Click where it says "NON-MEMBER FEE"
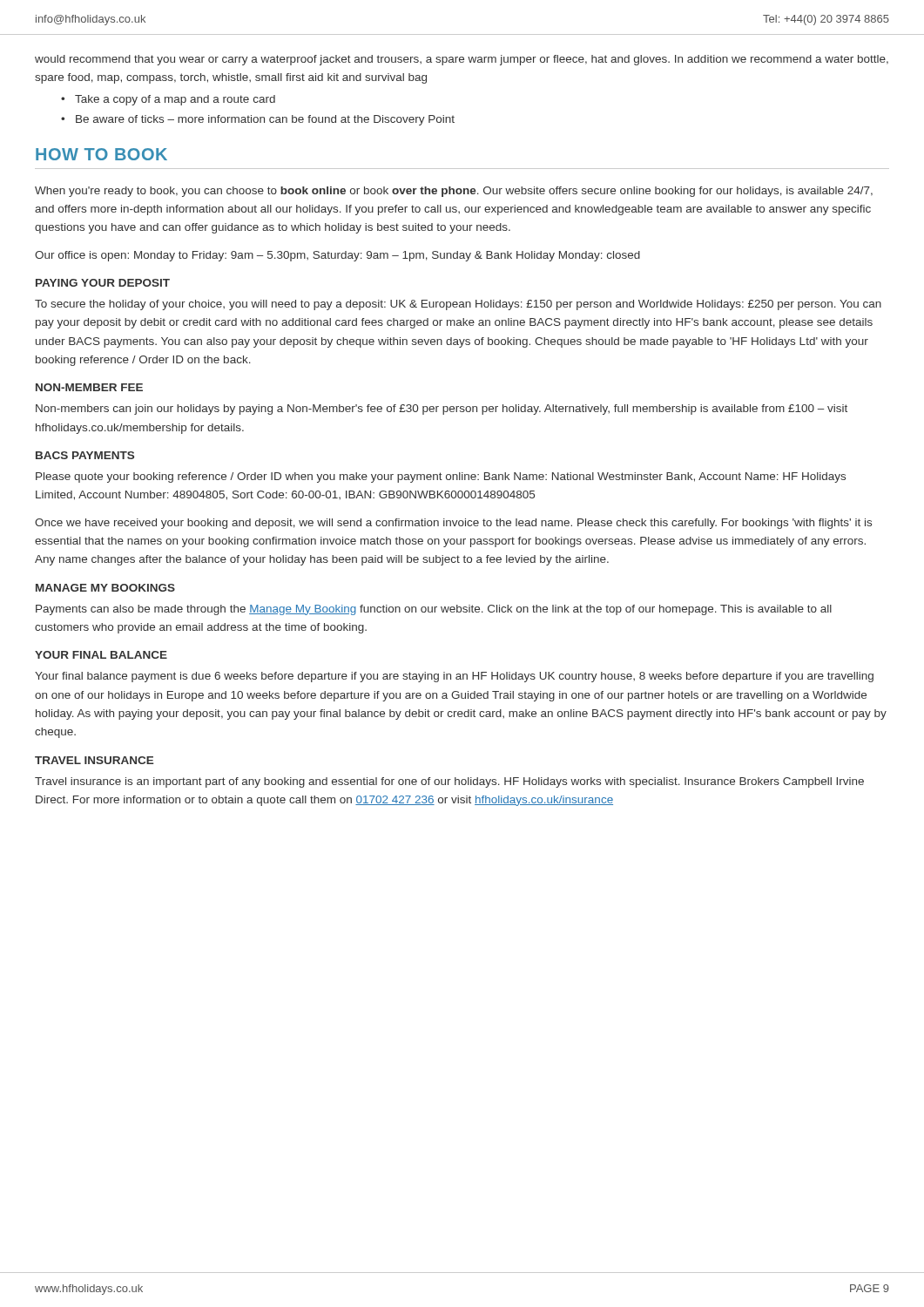The width and height of the screenshot is (924, 1307). [x=89, y=388]
